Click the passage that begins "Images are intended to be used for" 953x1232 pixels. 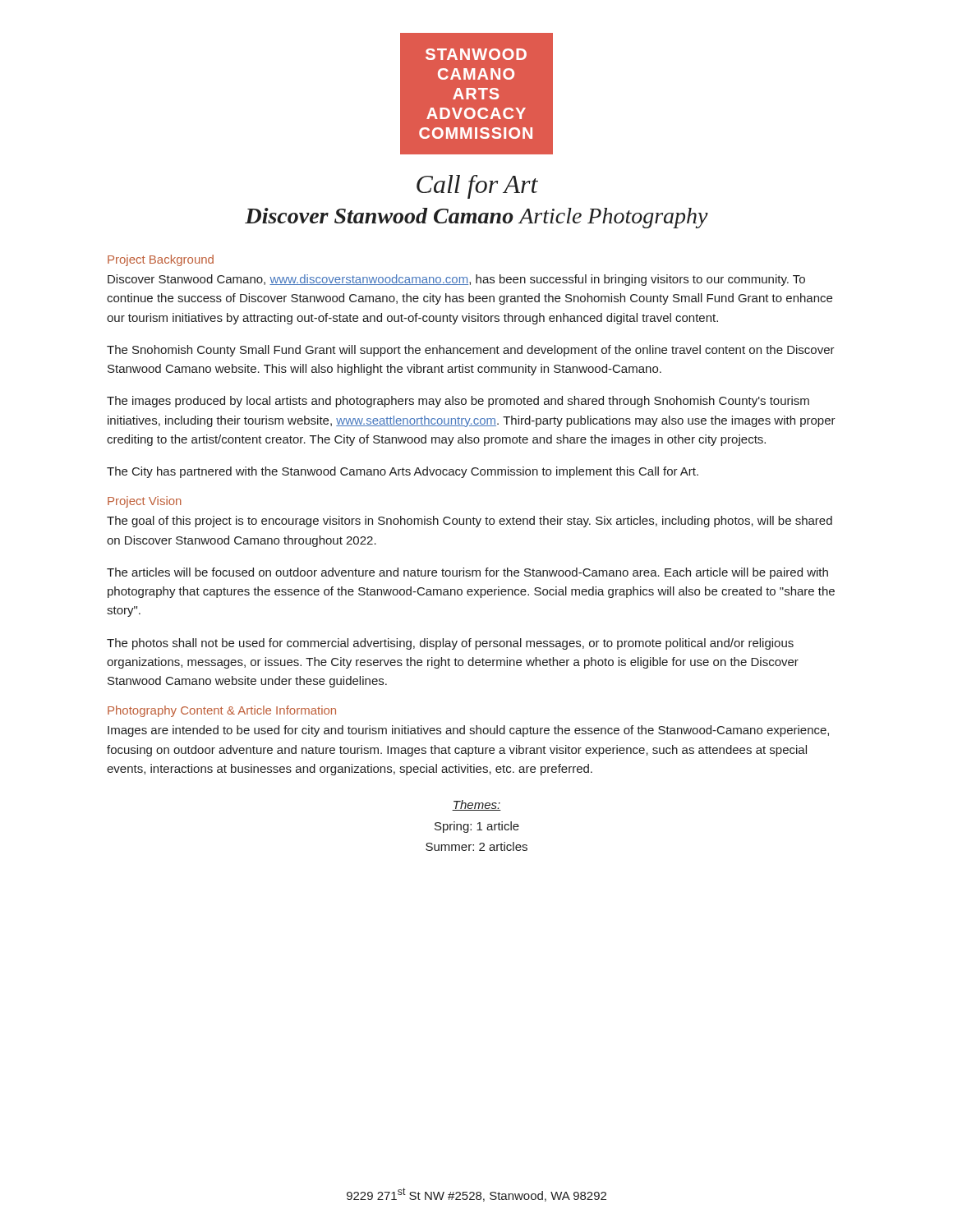coord(476,749)
